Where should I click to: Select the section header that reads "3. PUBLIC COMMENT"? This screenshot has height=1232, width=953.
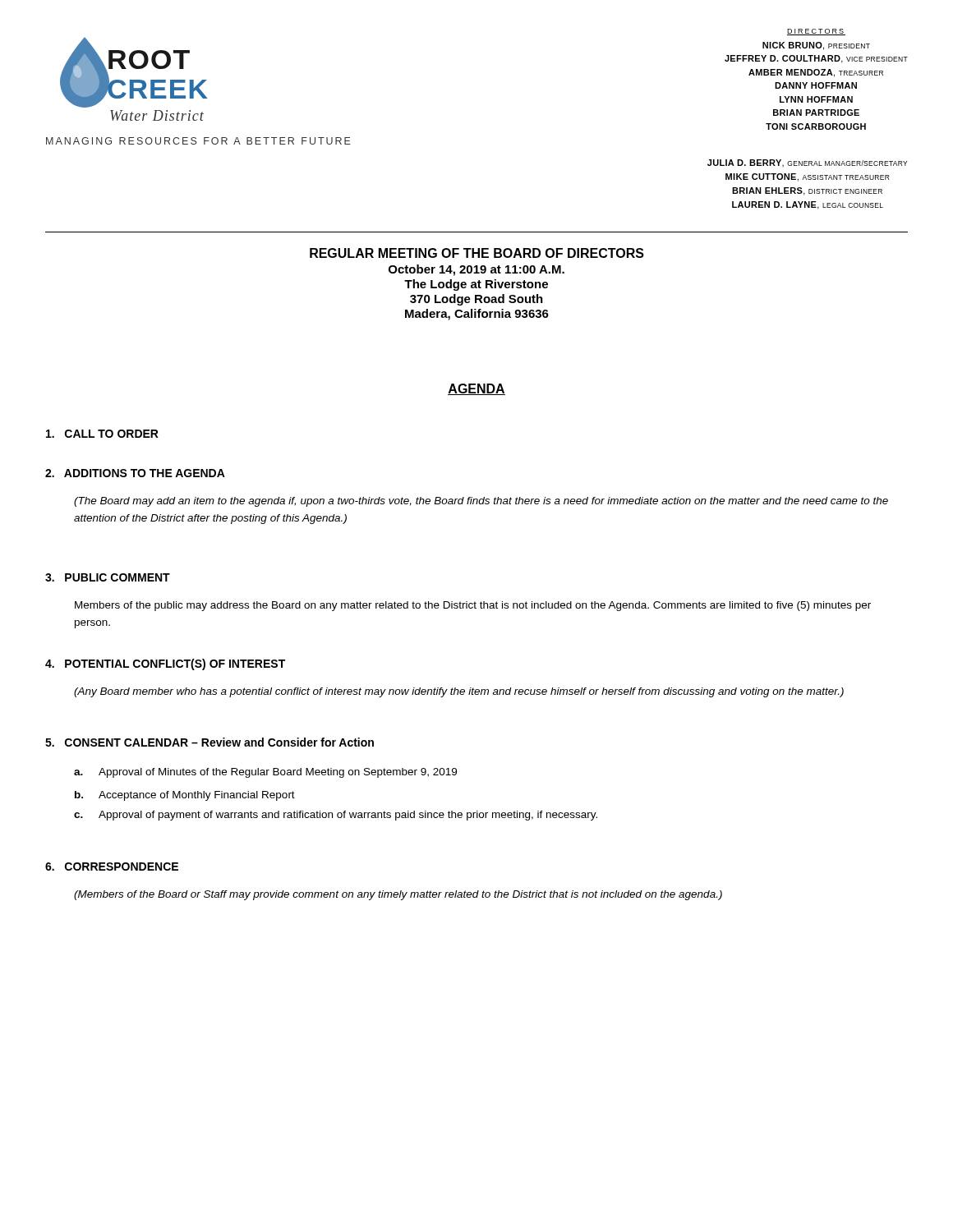tap(107, 577)
